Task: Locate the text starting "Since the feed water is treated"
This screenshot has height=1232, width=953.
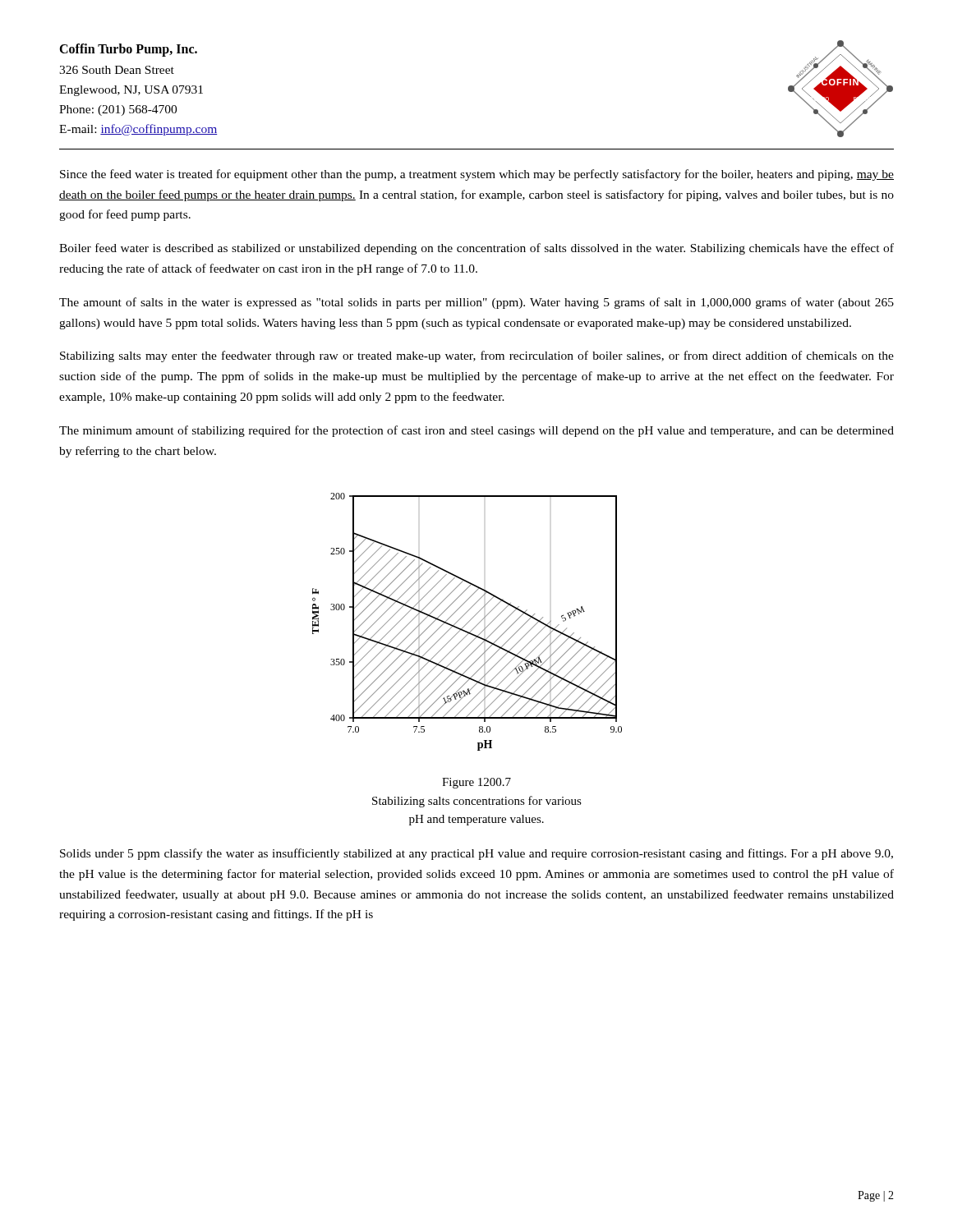Action: click(476, 194)
